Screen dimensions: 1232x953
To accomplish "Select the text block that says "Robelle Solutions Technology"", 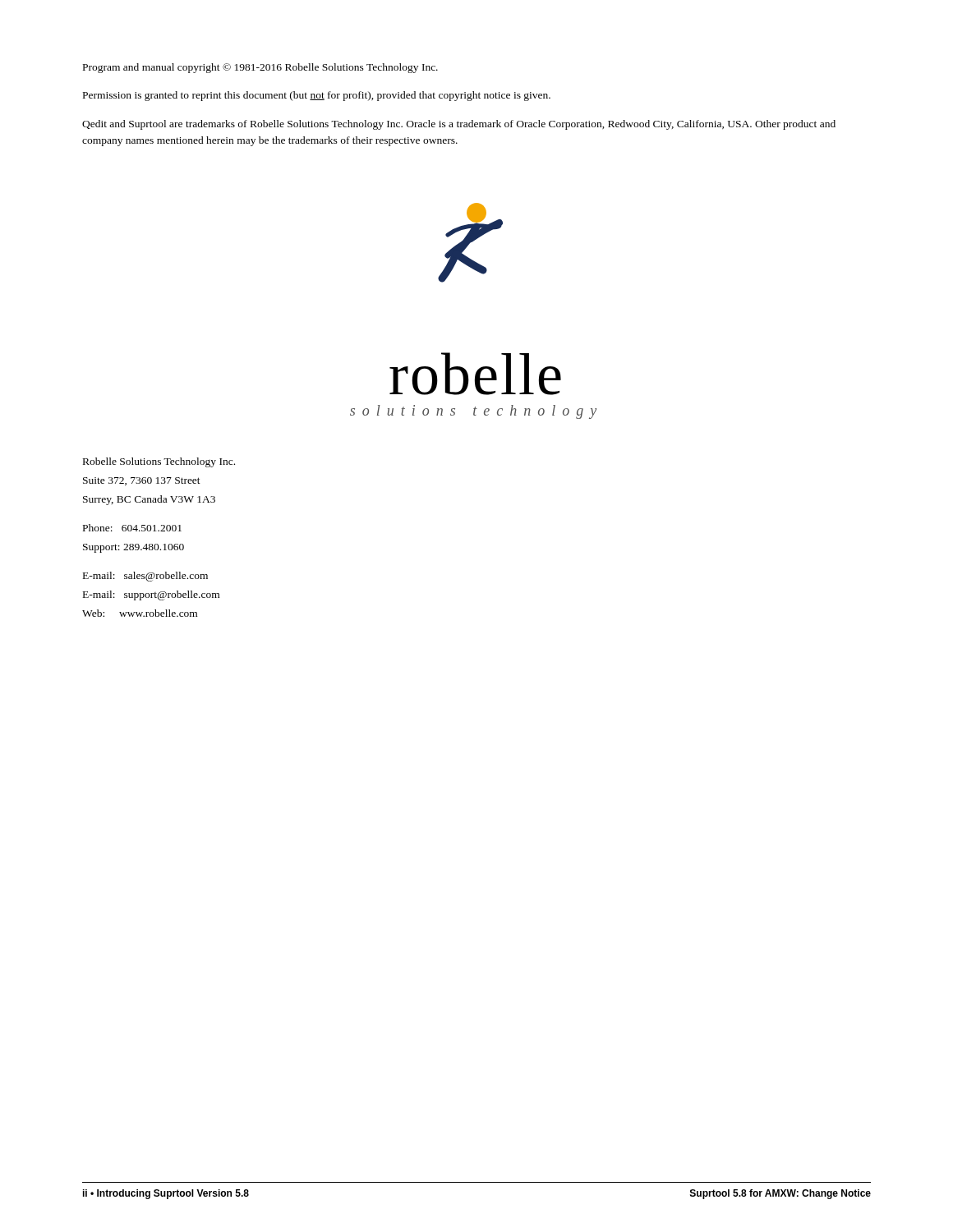I will click(159, 462).
